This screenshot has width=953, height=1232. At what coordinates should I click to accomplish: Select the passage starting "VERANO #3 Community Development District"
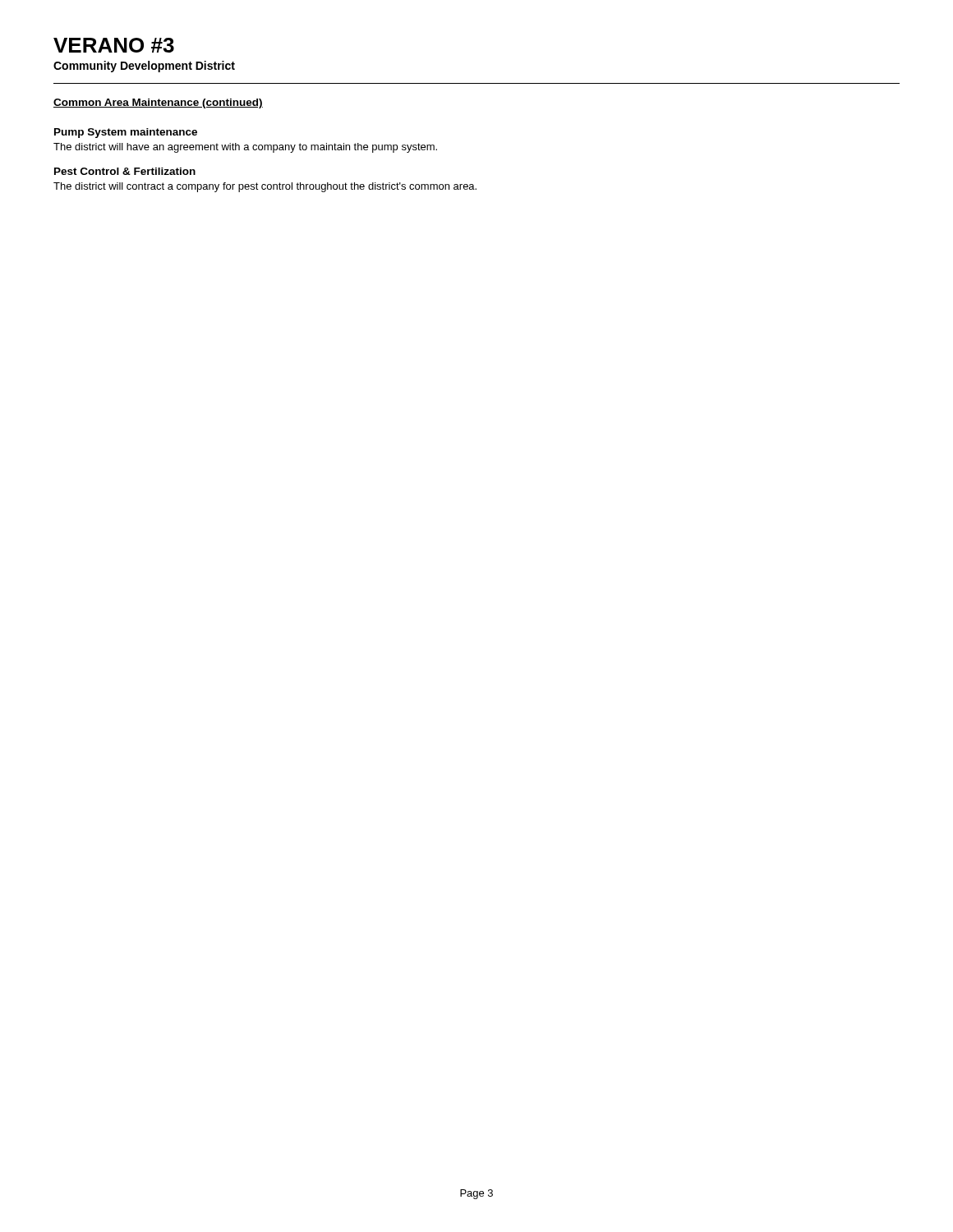tap(114, 45)
